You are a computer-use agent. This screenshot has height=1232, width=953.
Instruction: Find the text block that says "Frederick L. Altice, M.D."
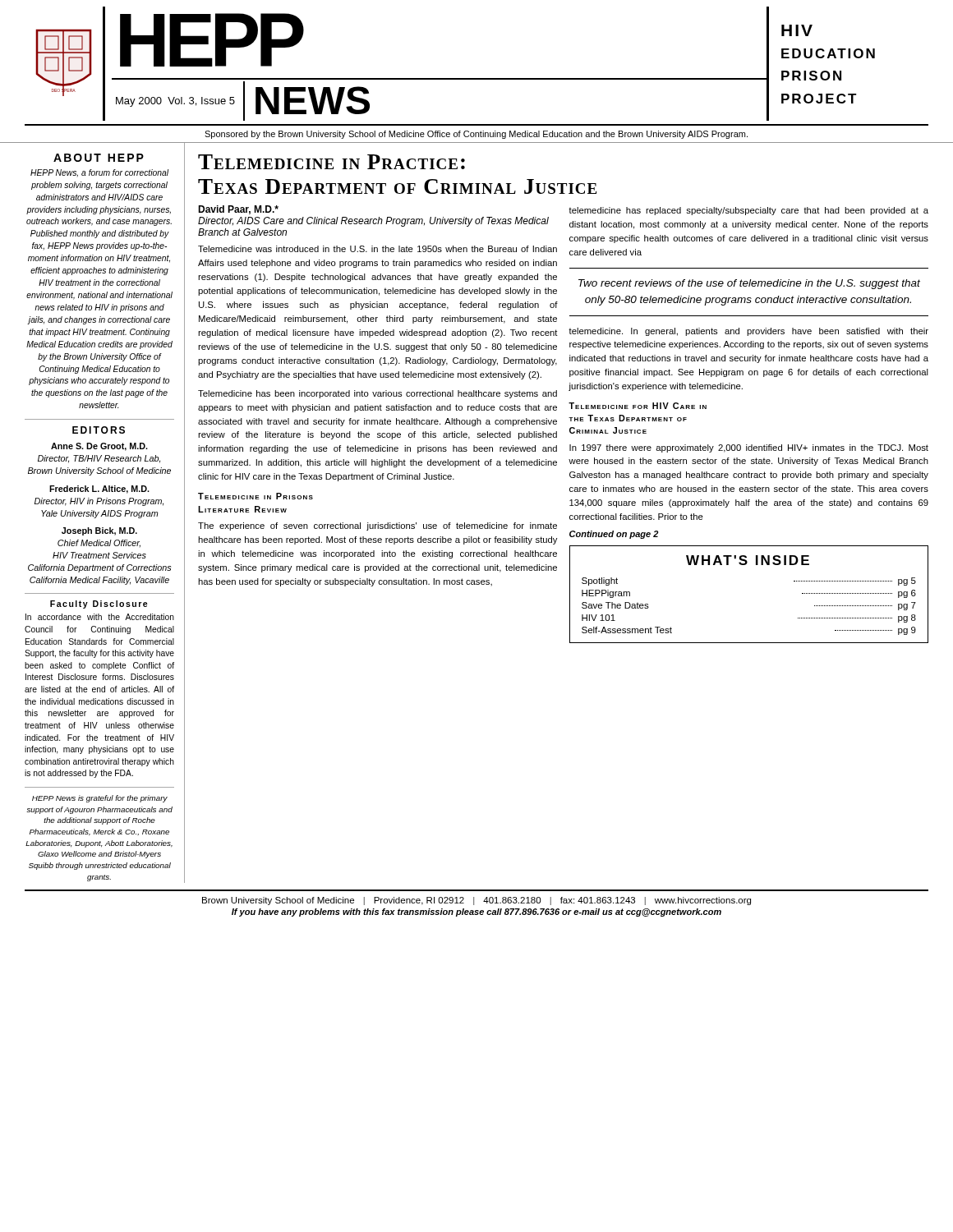coord(99,501)
